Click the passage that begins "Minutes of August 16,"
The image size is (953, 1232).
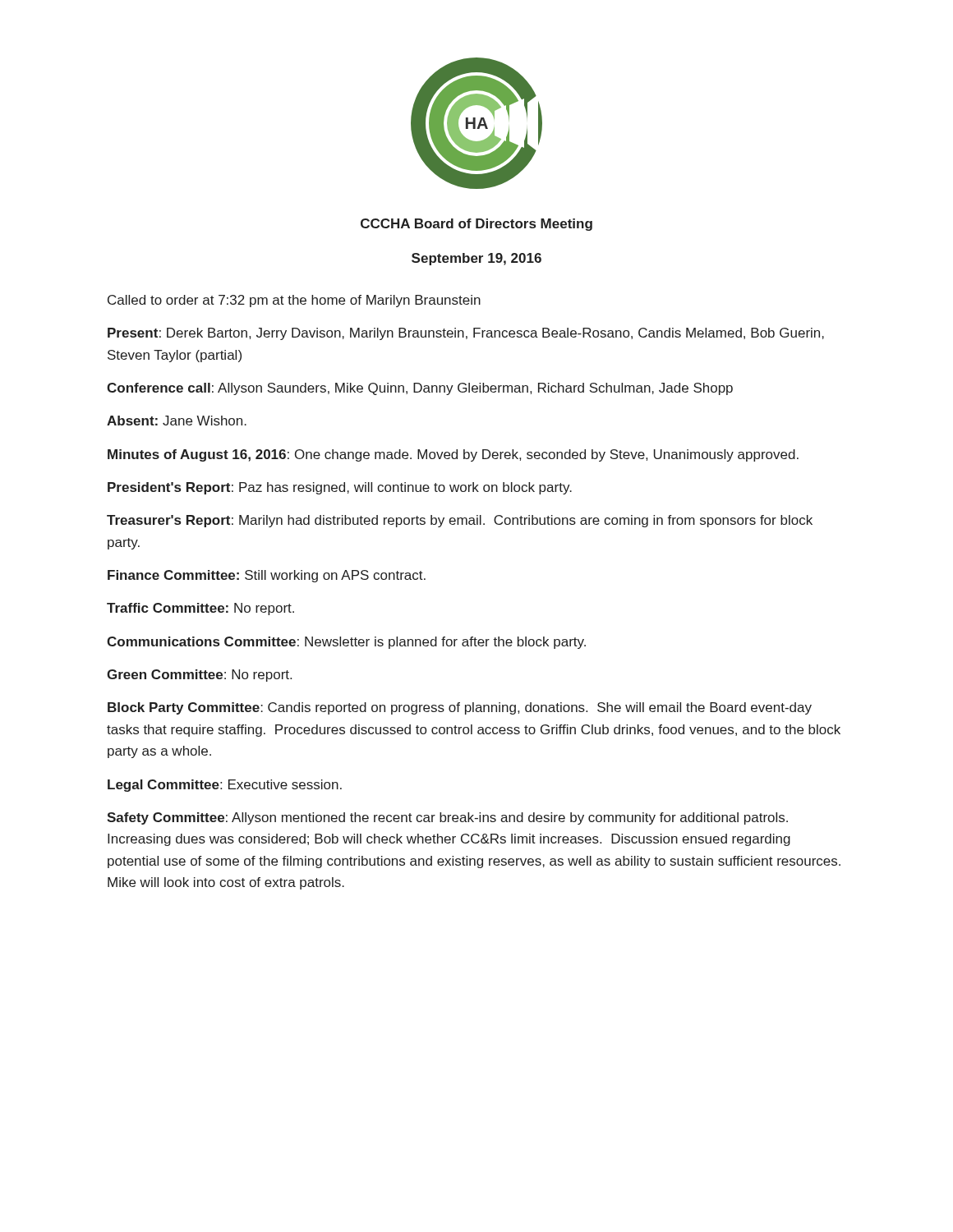pyautogui.click(x=453, y=454)
